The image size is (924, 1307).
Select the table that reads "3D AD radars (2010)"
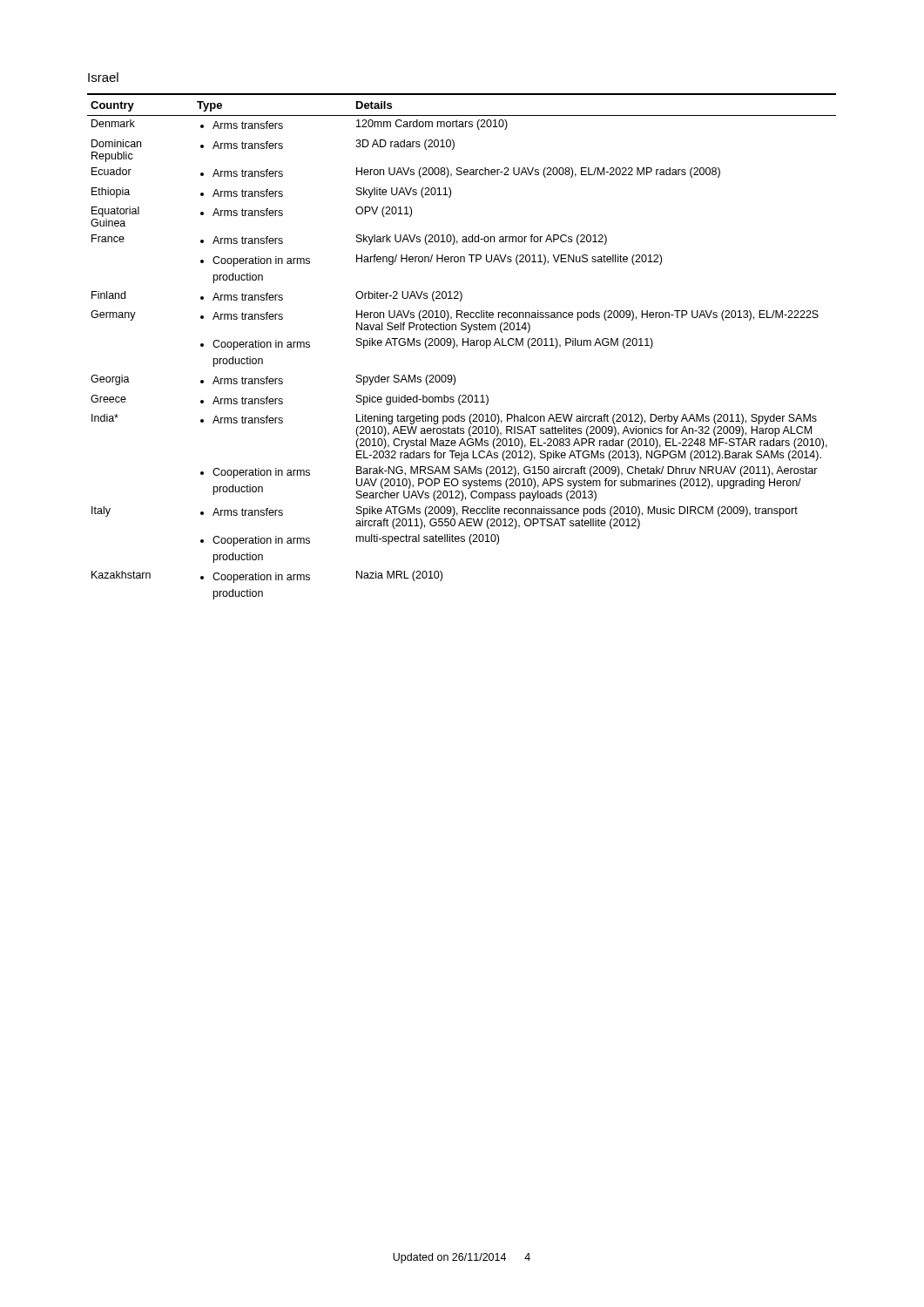click(462, 349)
